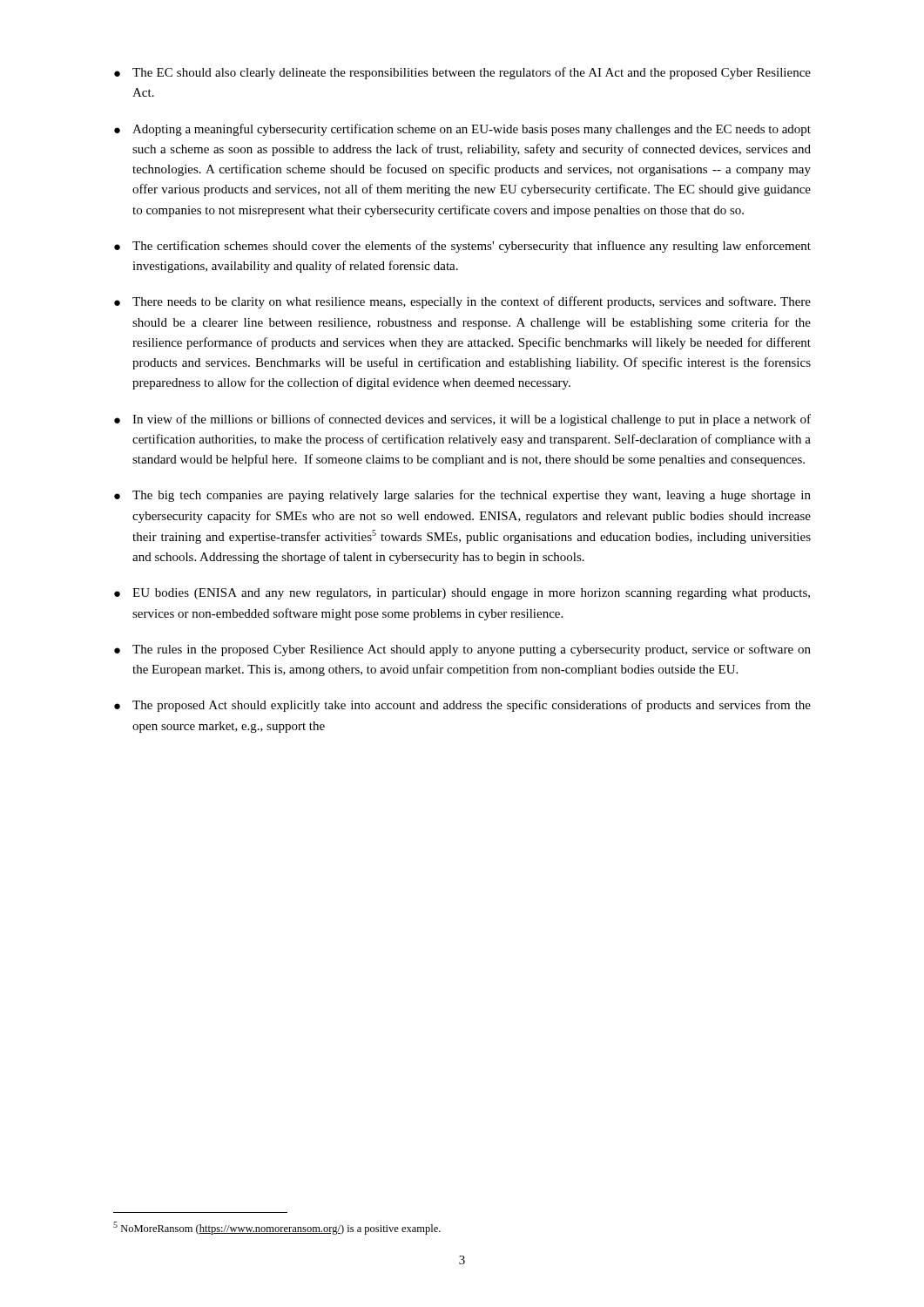Viewport: 924px width, 1307px height.
Task: Where is the passage that starts "● Adopting a"?
Action: pyautogui.click(x=462, y=170)
